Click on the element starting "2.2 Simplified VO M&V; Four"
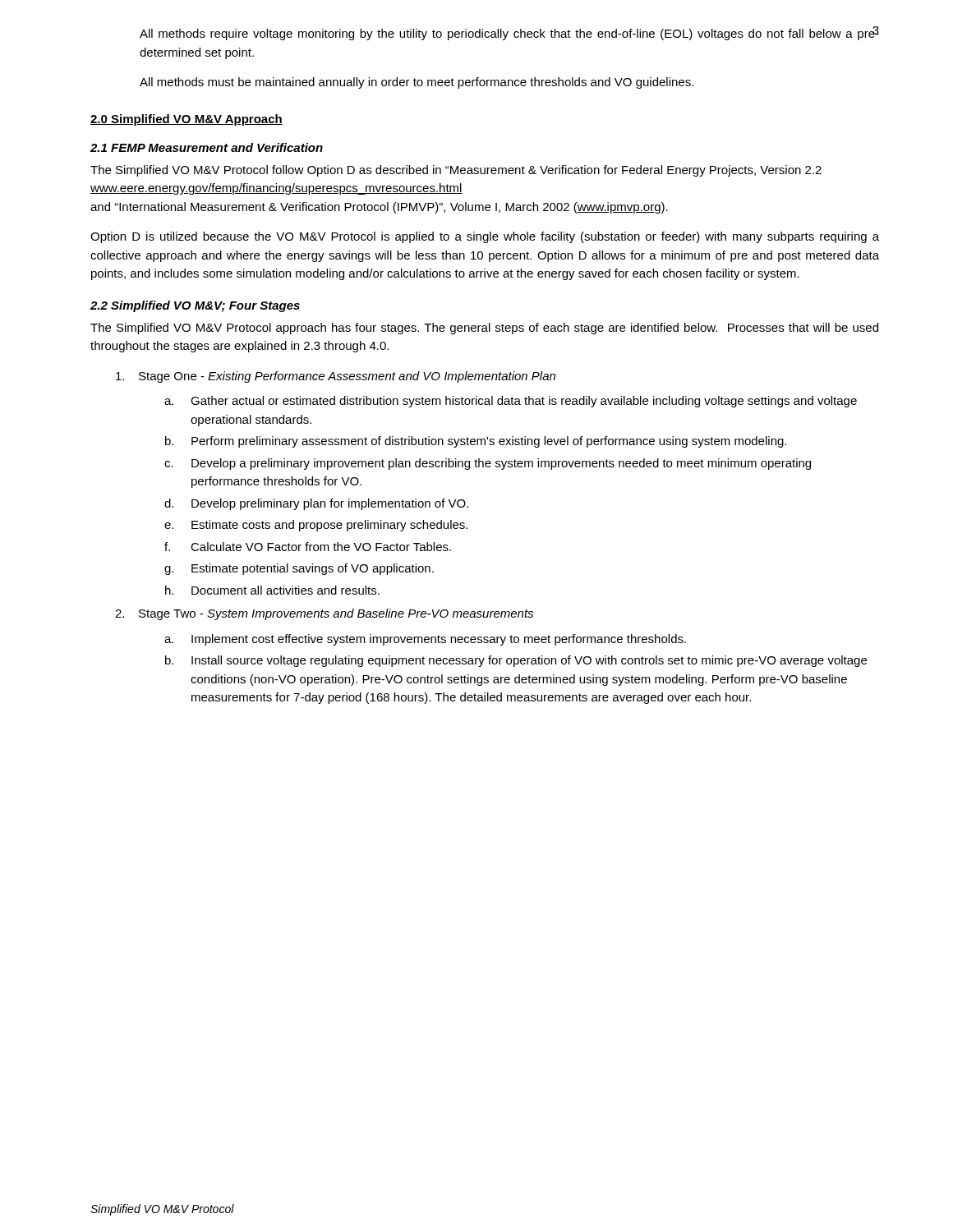The height and width of the screenshot is (1232, 953). pos(195,305)
